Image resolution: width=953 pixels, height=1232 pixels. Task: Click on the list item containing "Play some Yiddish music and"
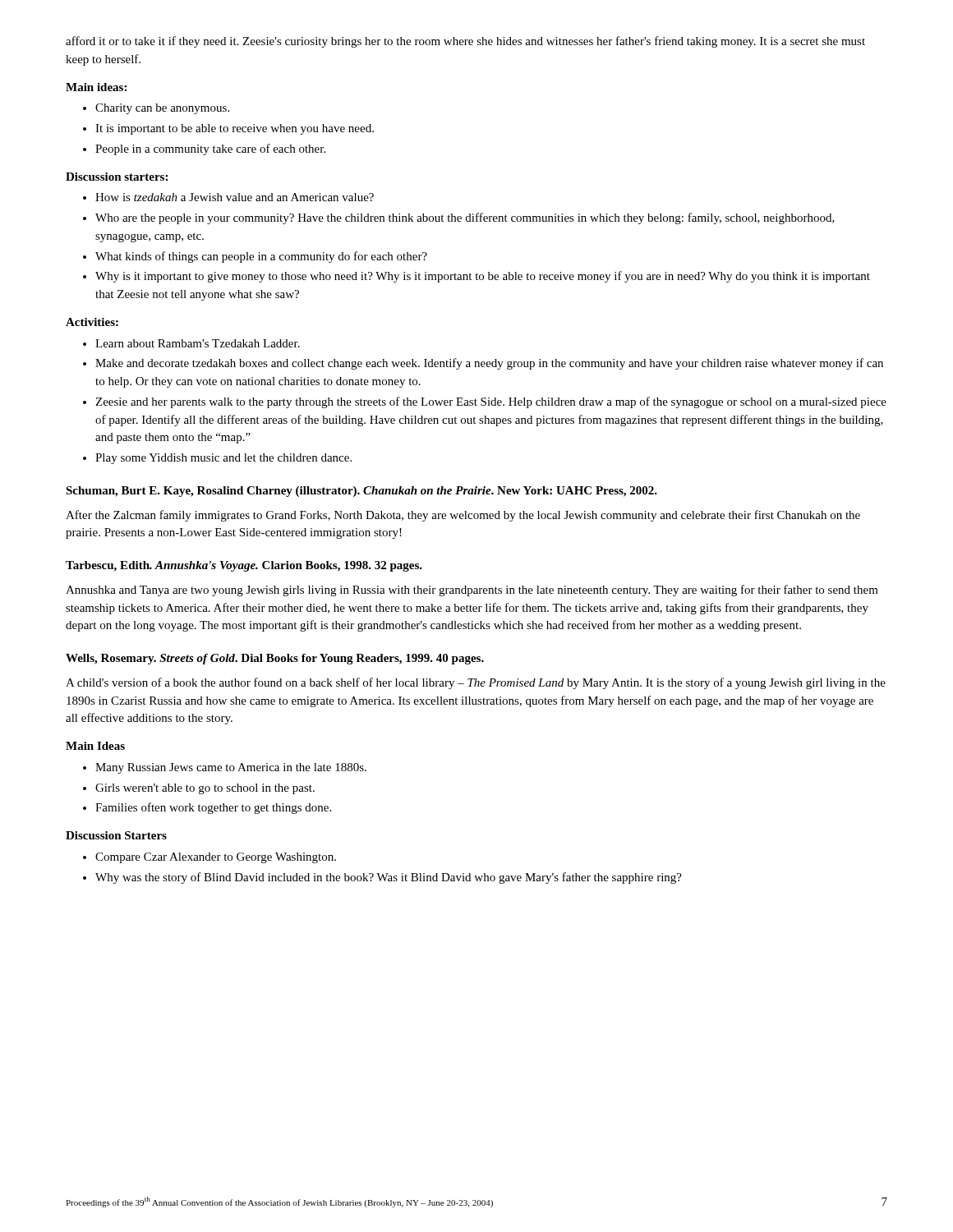tap(223, 459)
